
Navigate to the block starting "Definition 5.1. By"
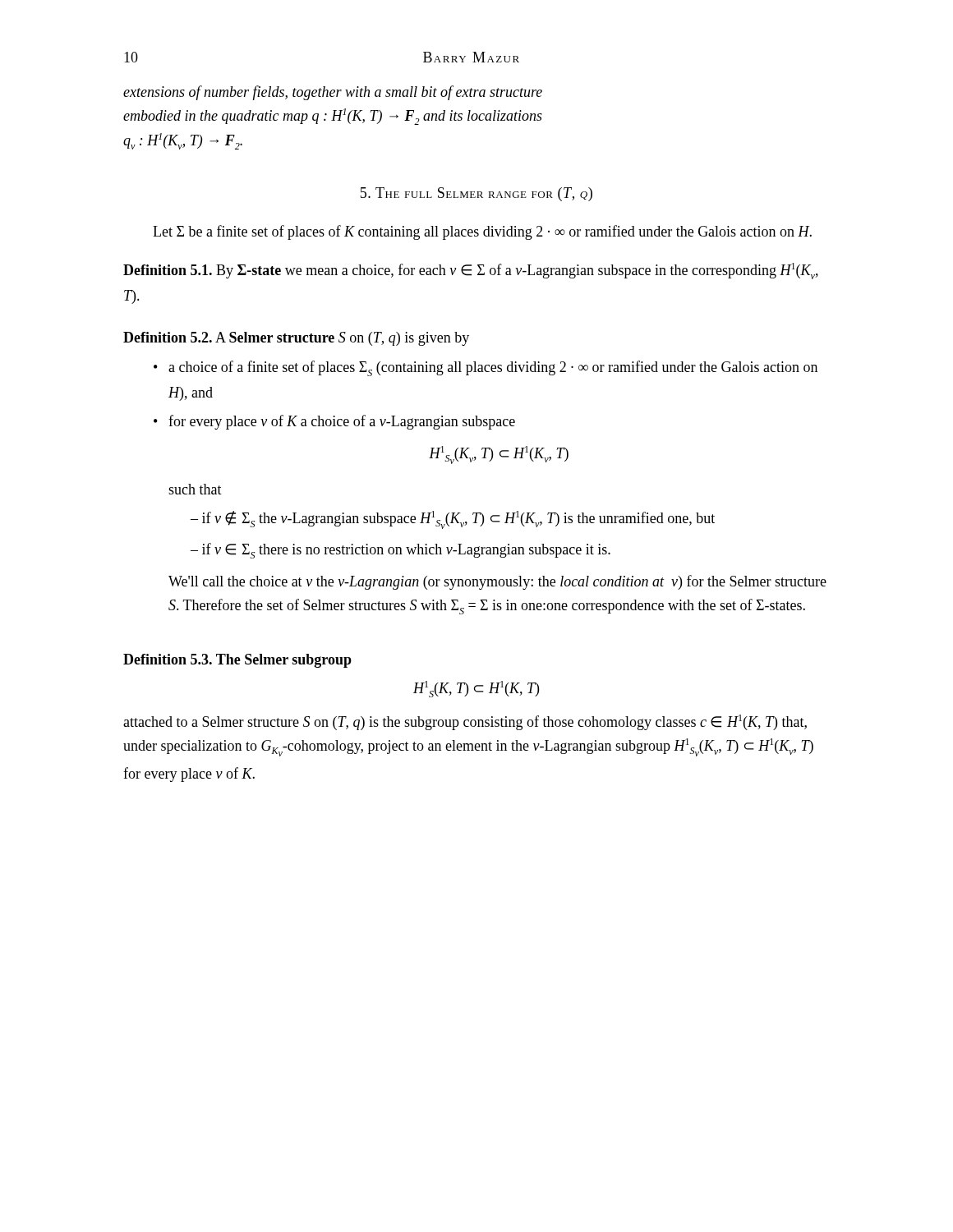[471, 282]
